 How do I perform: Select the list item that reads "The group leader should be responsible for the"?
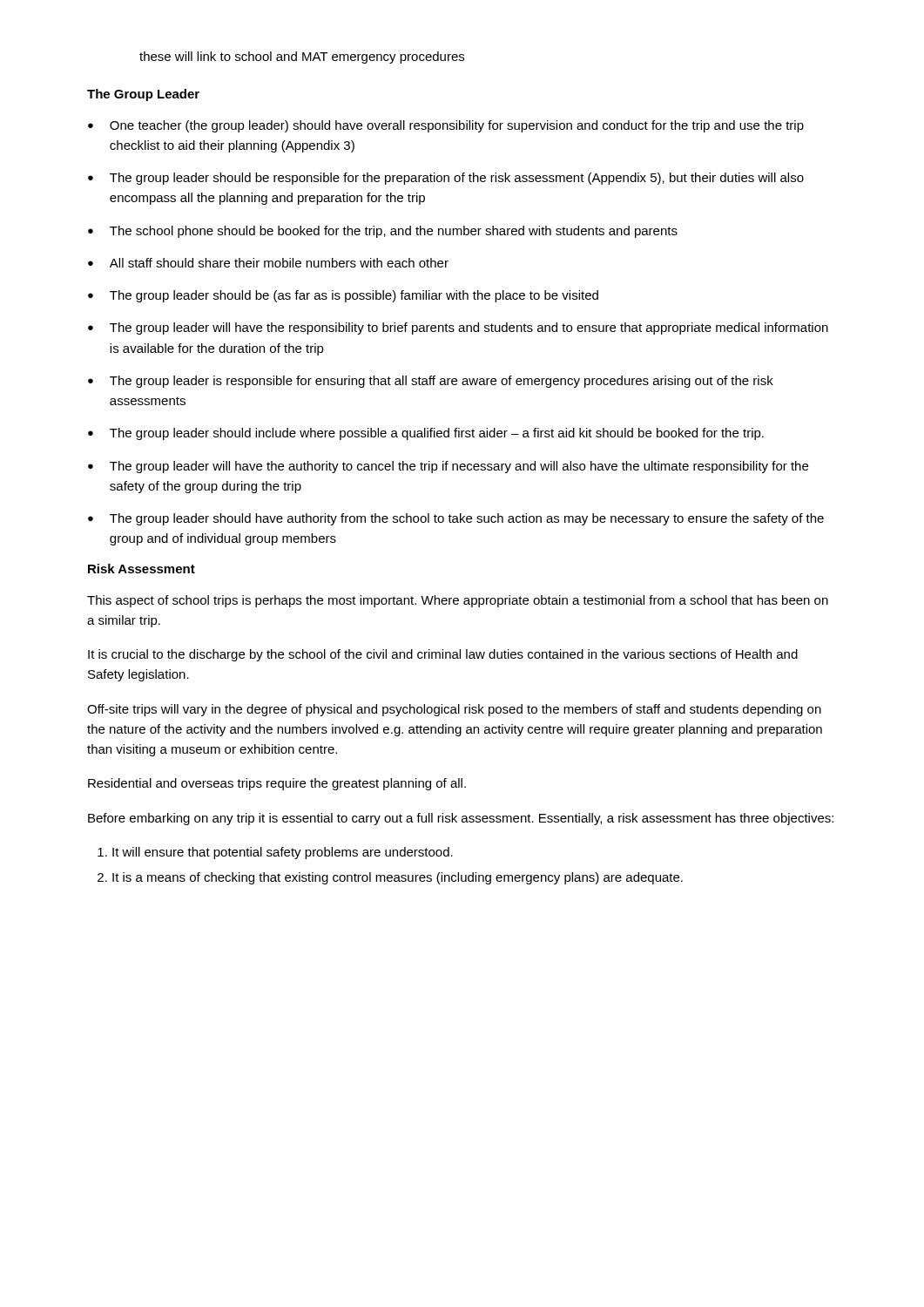457,187
